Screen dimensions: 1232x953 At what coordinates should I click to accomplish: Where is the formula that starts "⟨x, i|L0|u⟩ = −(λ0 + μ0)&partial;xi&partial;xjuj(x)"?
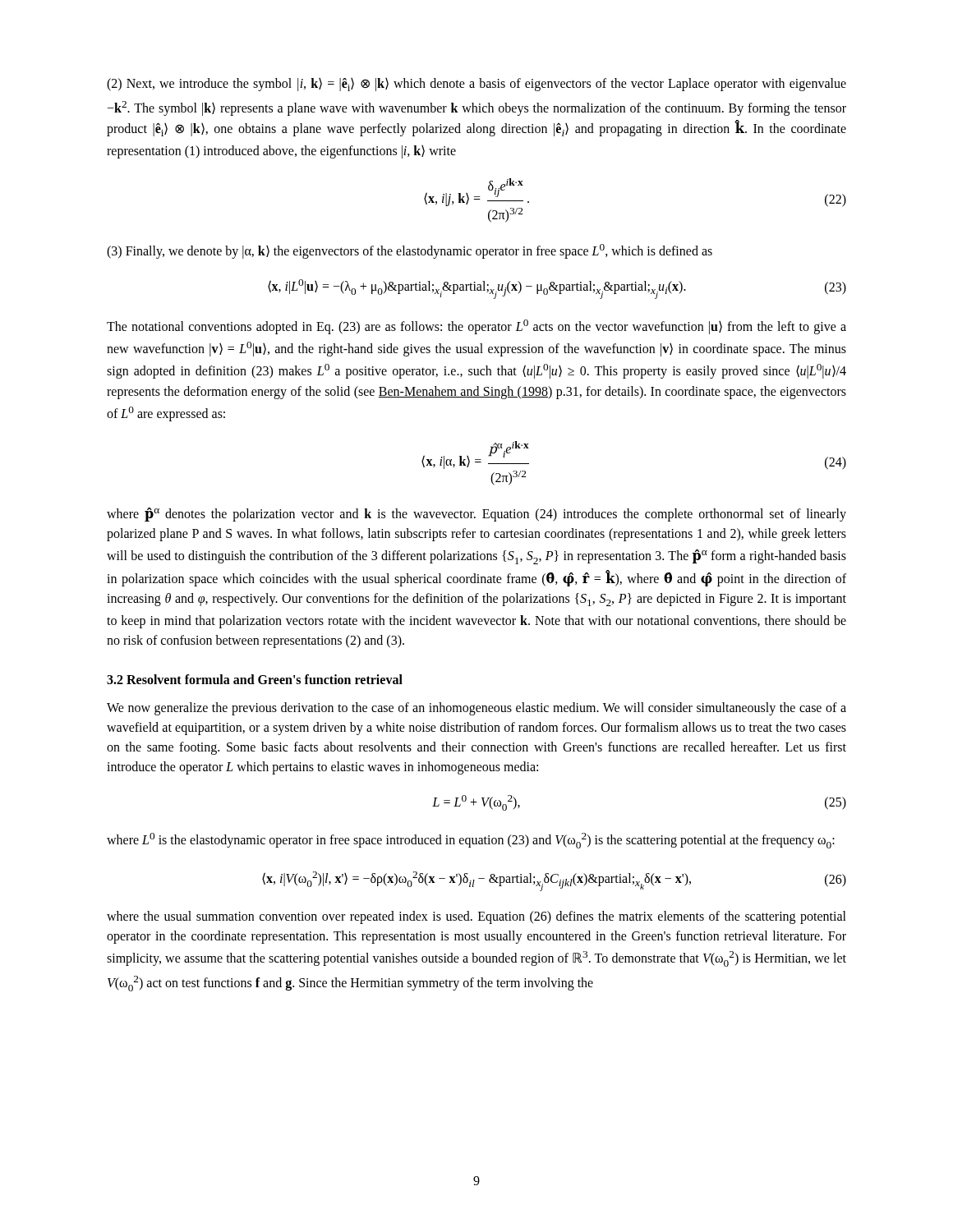(x=476, y=288)
